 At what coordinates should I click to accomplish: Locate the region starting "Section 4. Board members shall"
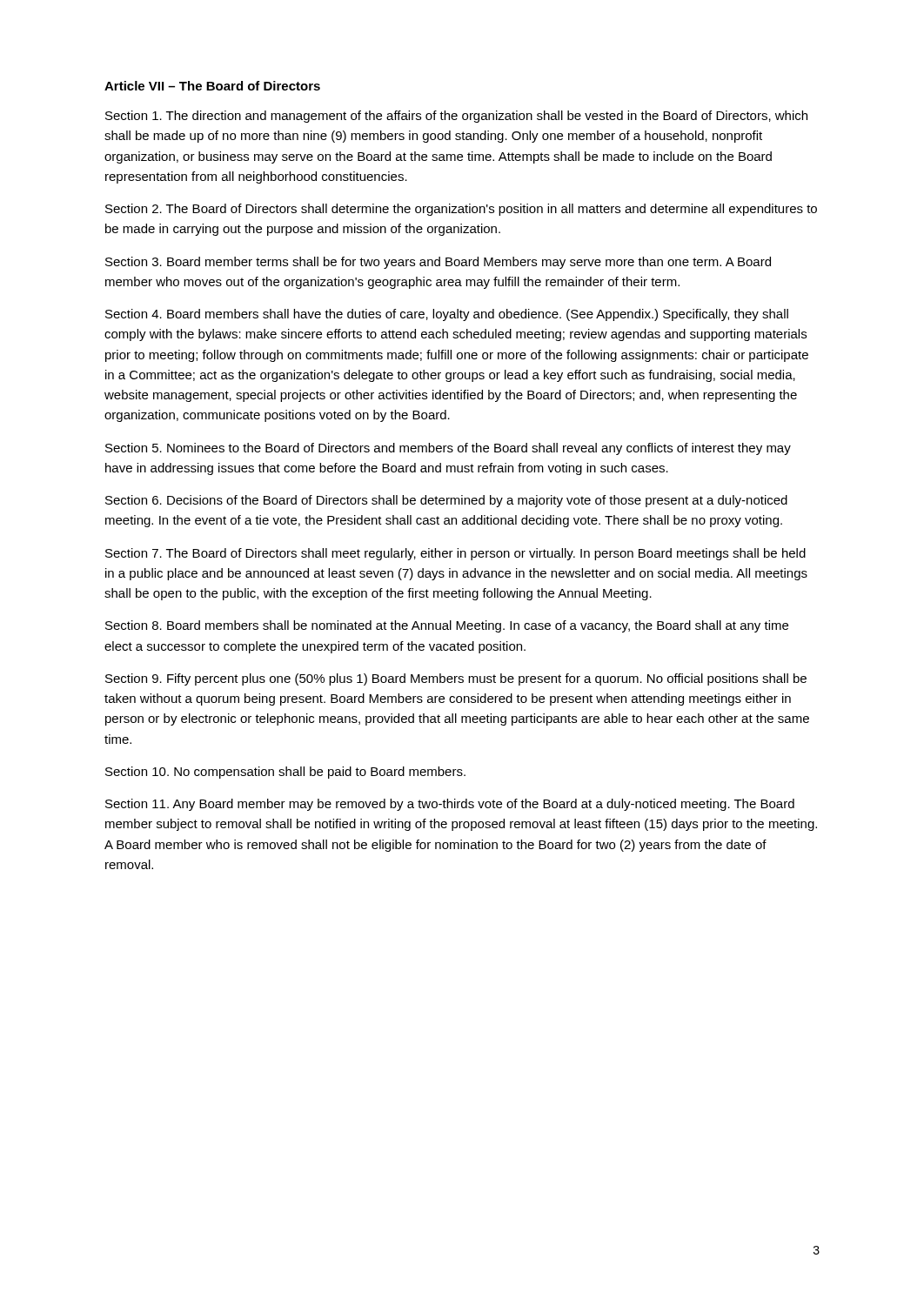click(457, 364)
